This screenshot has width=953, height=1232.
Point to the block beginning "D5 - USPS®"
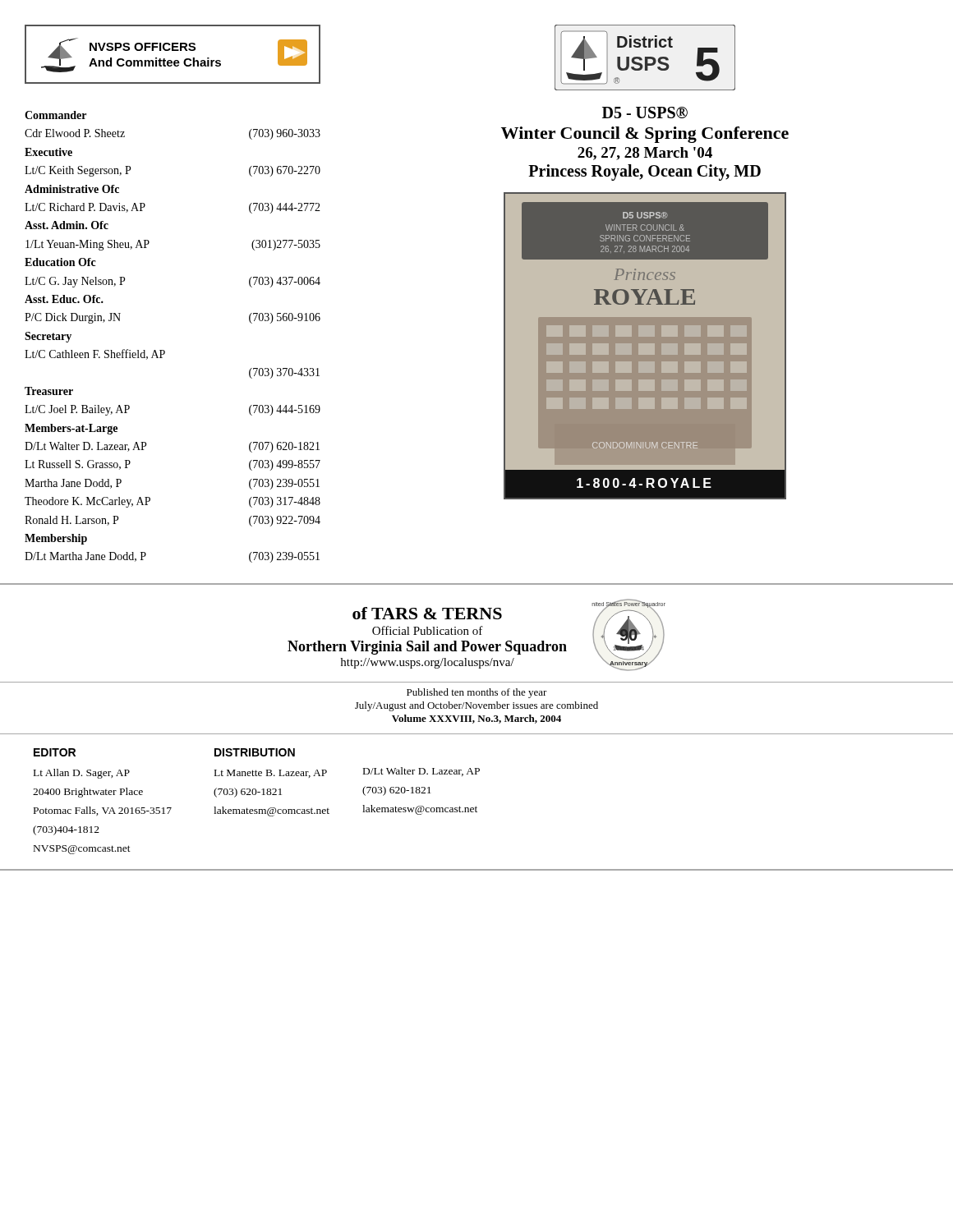click(x=645, y=142)
